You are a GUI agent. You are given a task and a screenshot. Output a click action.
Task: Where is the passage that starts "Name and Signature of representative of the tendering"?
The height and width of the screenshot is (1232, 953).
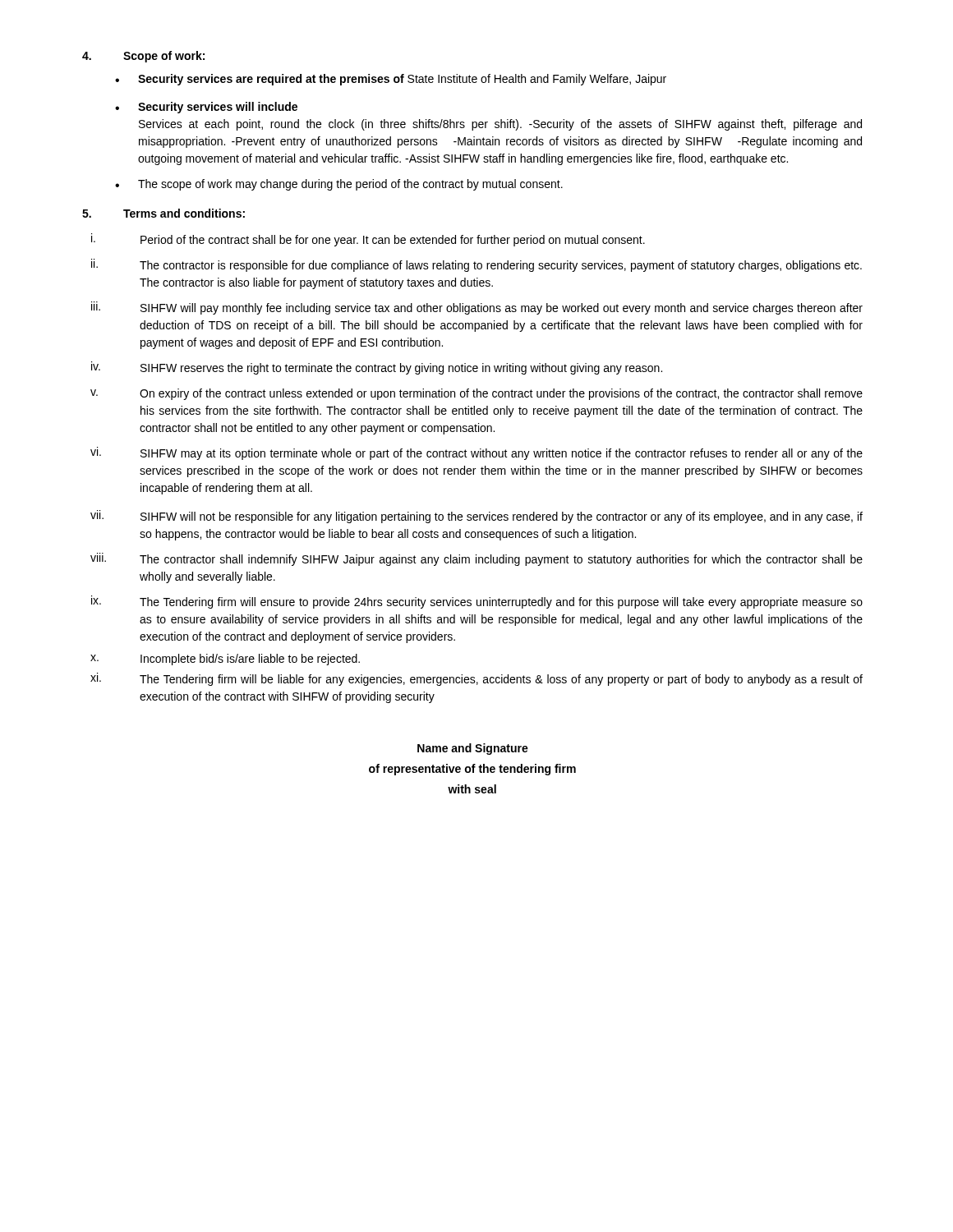(472, 769)
